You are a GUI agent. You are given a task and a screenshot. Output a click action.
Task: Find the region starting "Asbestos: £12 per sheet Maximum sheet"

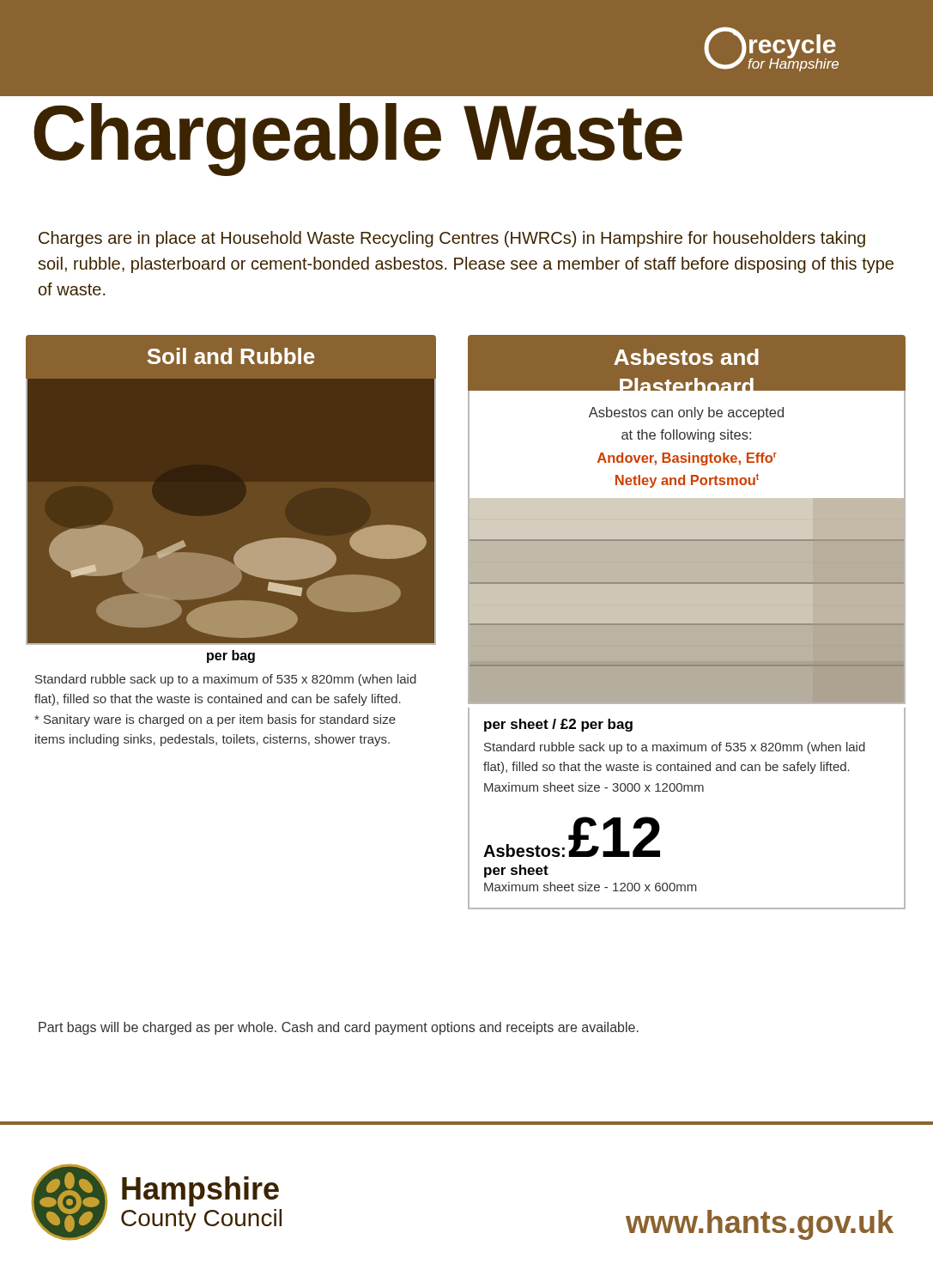pyautogui.click(x=572, y=837)
